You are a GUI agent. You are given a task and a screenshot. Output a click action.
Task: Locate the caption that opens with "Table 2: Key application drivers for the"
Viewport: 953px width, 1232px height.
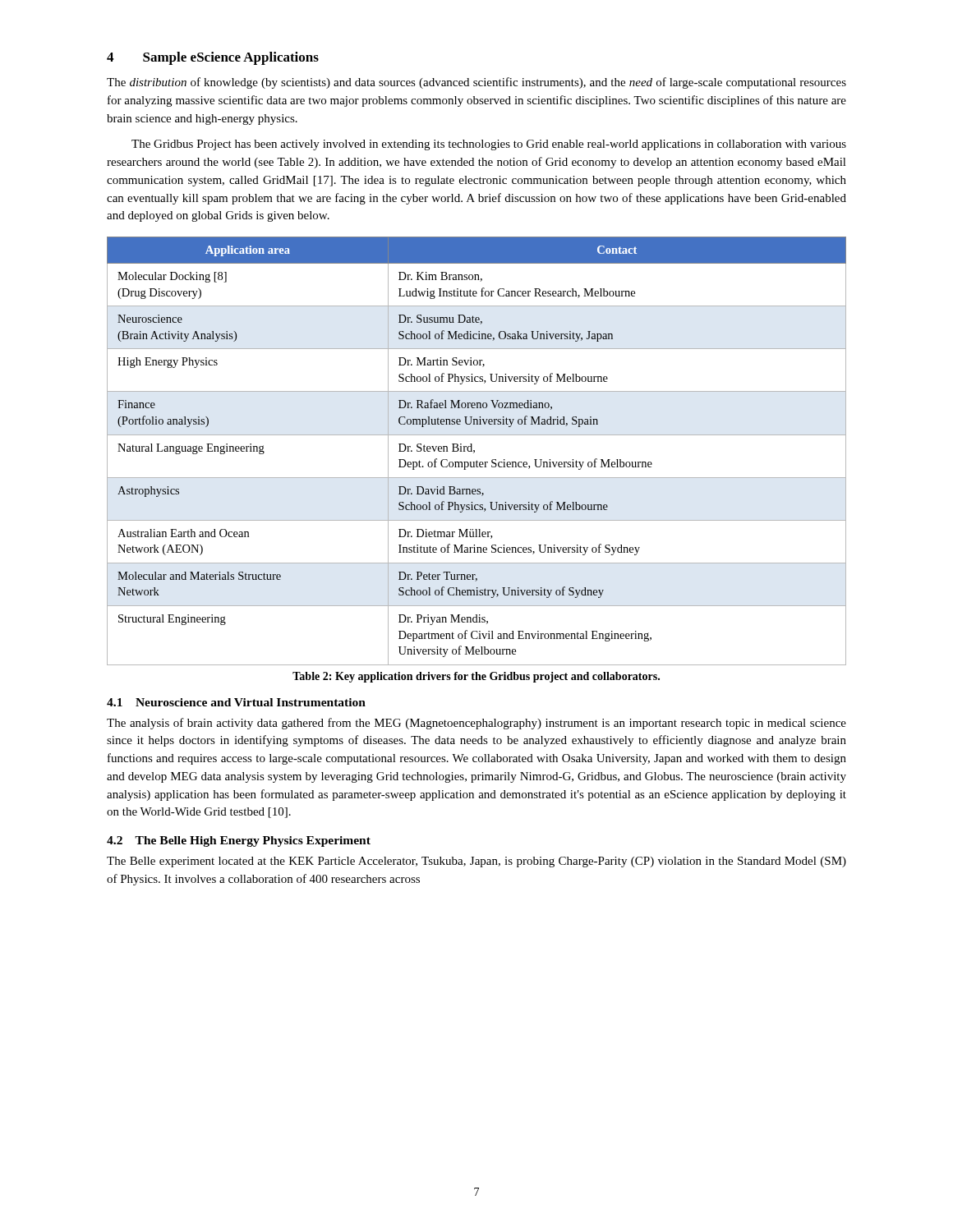tap(476, 676)
